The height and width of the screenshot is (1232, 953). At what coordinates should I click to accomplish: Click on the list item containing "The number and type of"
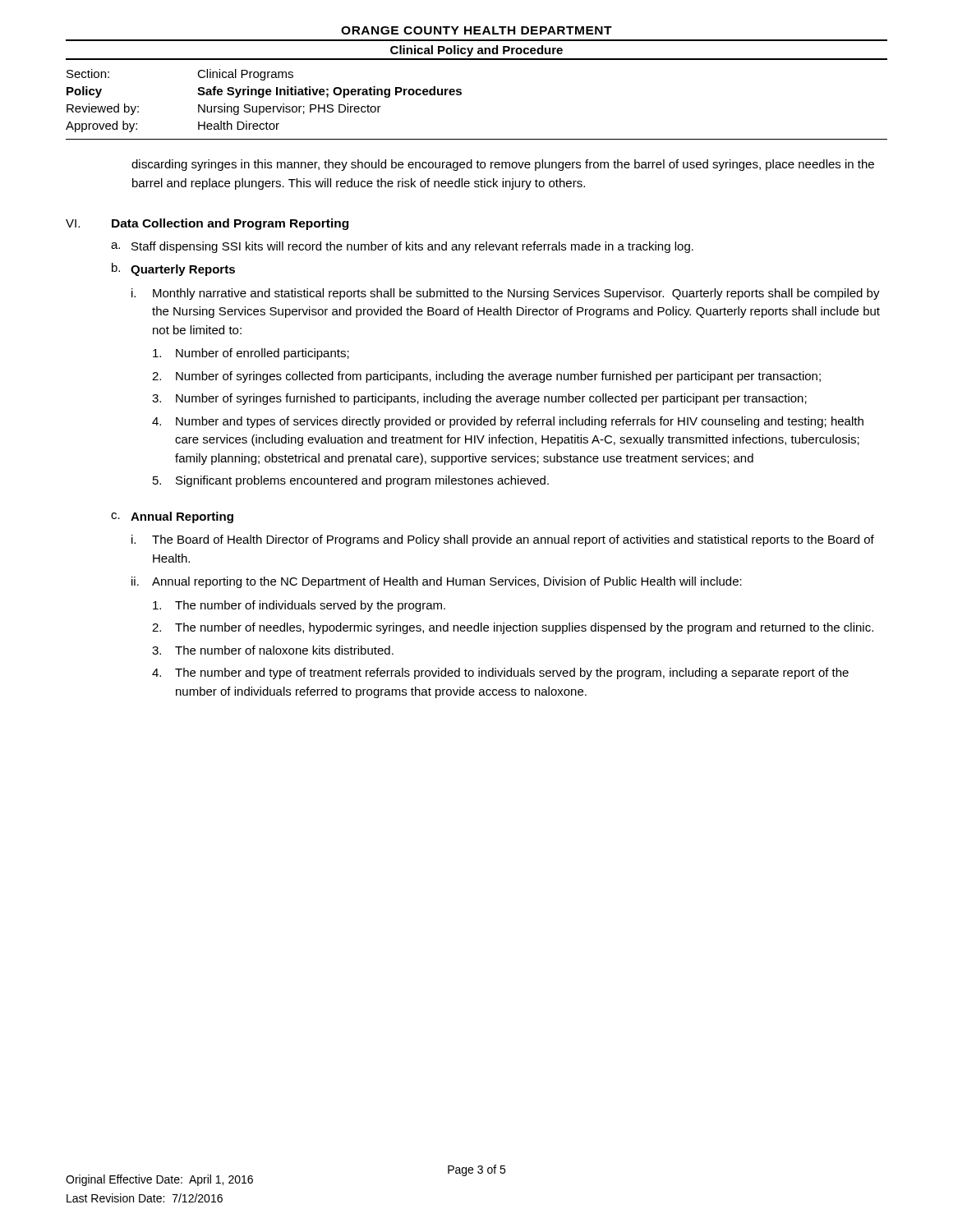(512, 681)
